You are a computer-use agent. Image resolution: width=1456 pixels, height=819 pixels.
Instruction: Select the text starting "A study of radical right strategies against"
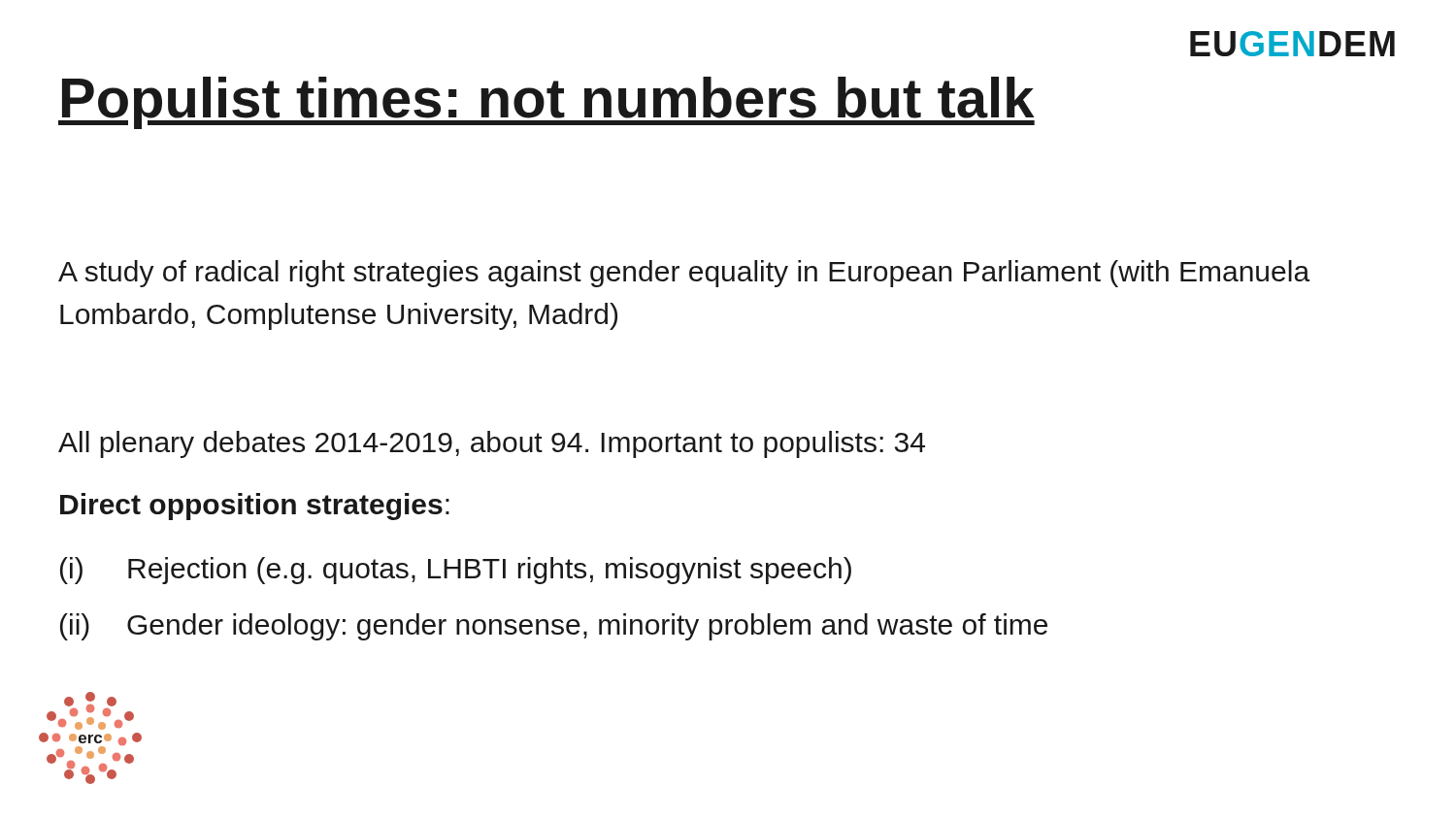684,292
